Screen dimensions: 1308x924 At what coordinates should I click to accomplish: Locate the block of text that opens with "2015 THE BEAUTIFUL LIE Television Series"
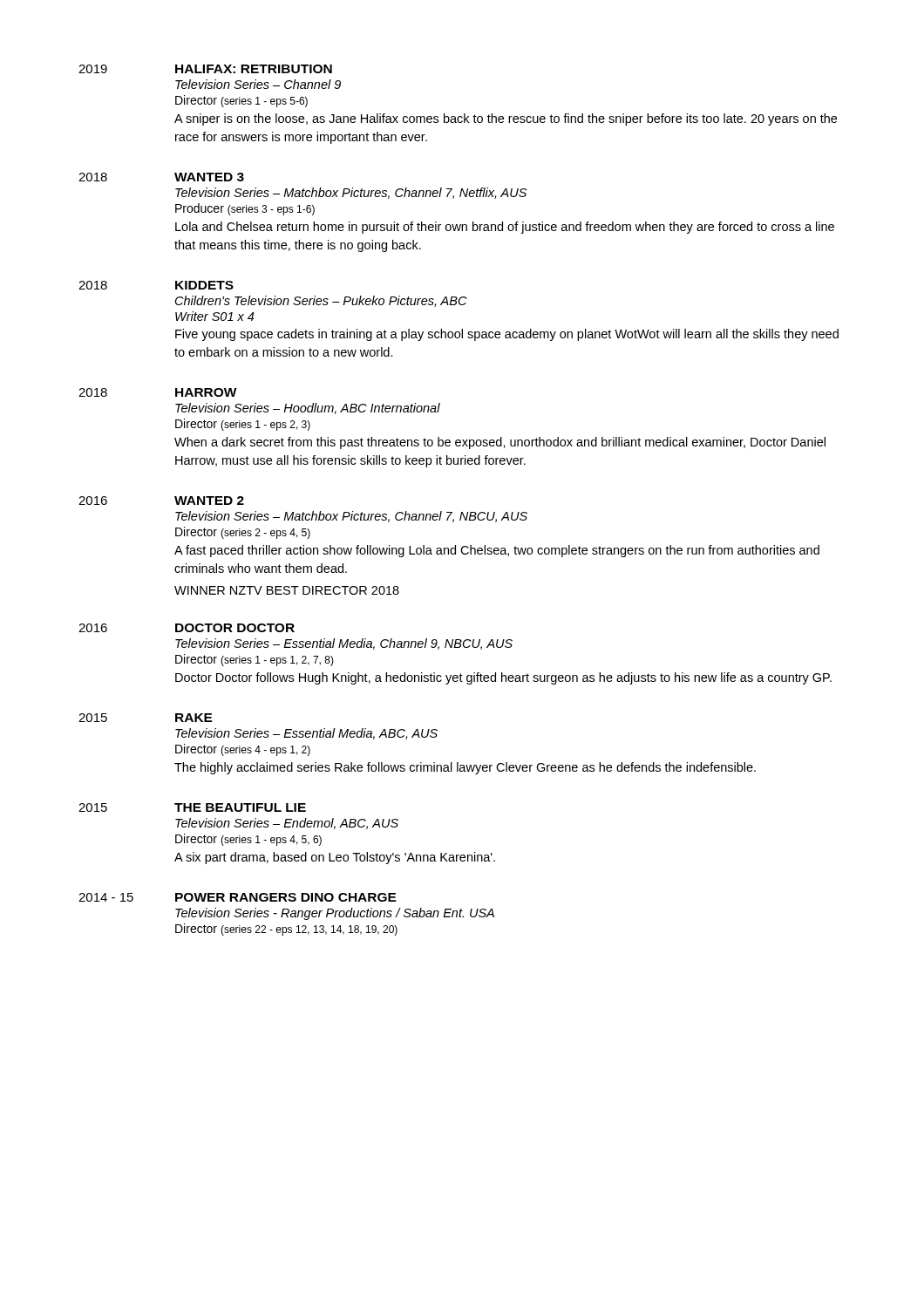192,807
